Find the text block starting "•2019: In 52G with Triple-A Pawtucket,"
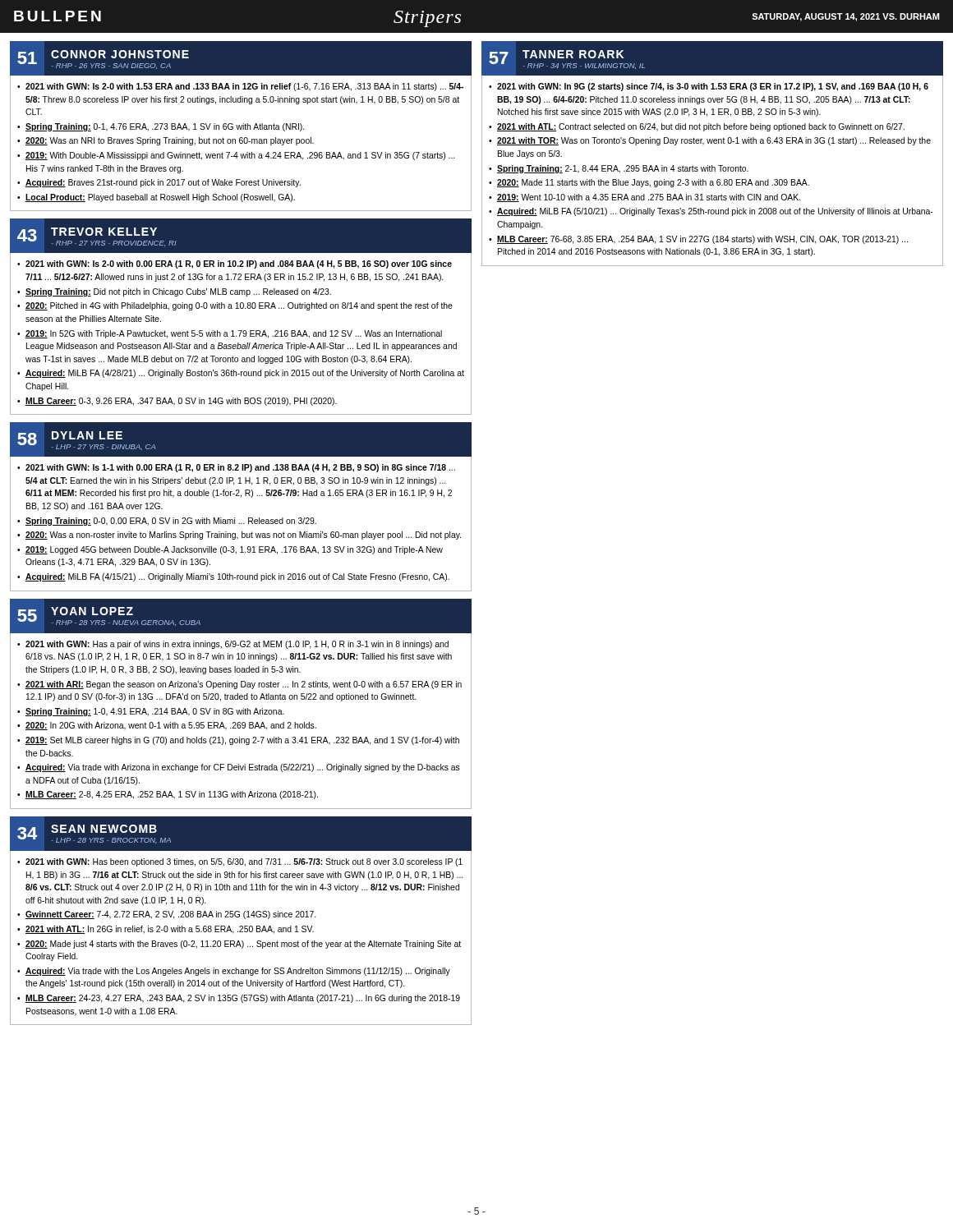Screen dimensions: 1232x953 click(x=241, y=347)
